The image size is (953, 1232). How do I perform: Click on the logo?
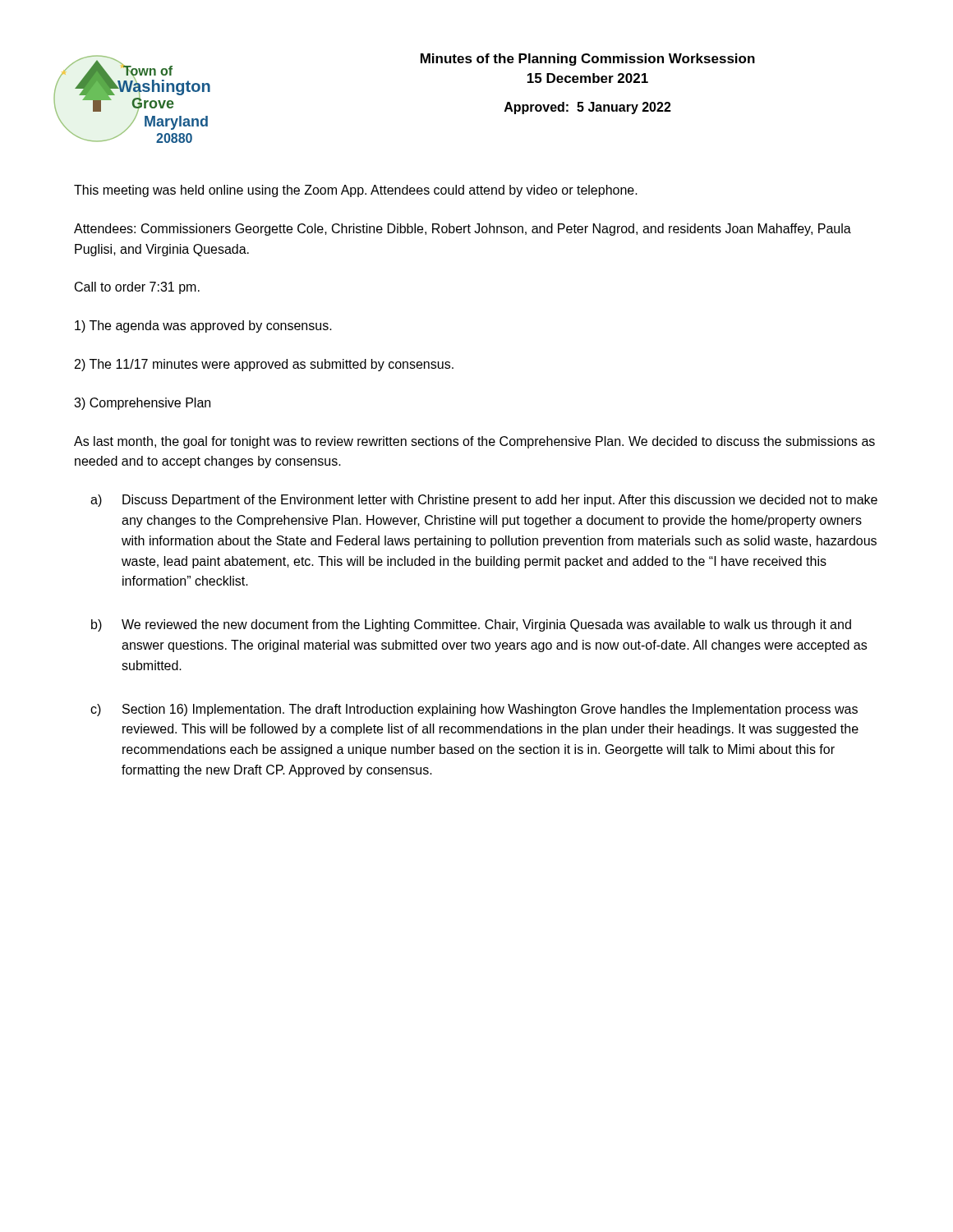144,101
